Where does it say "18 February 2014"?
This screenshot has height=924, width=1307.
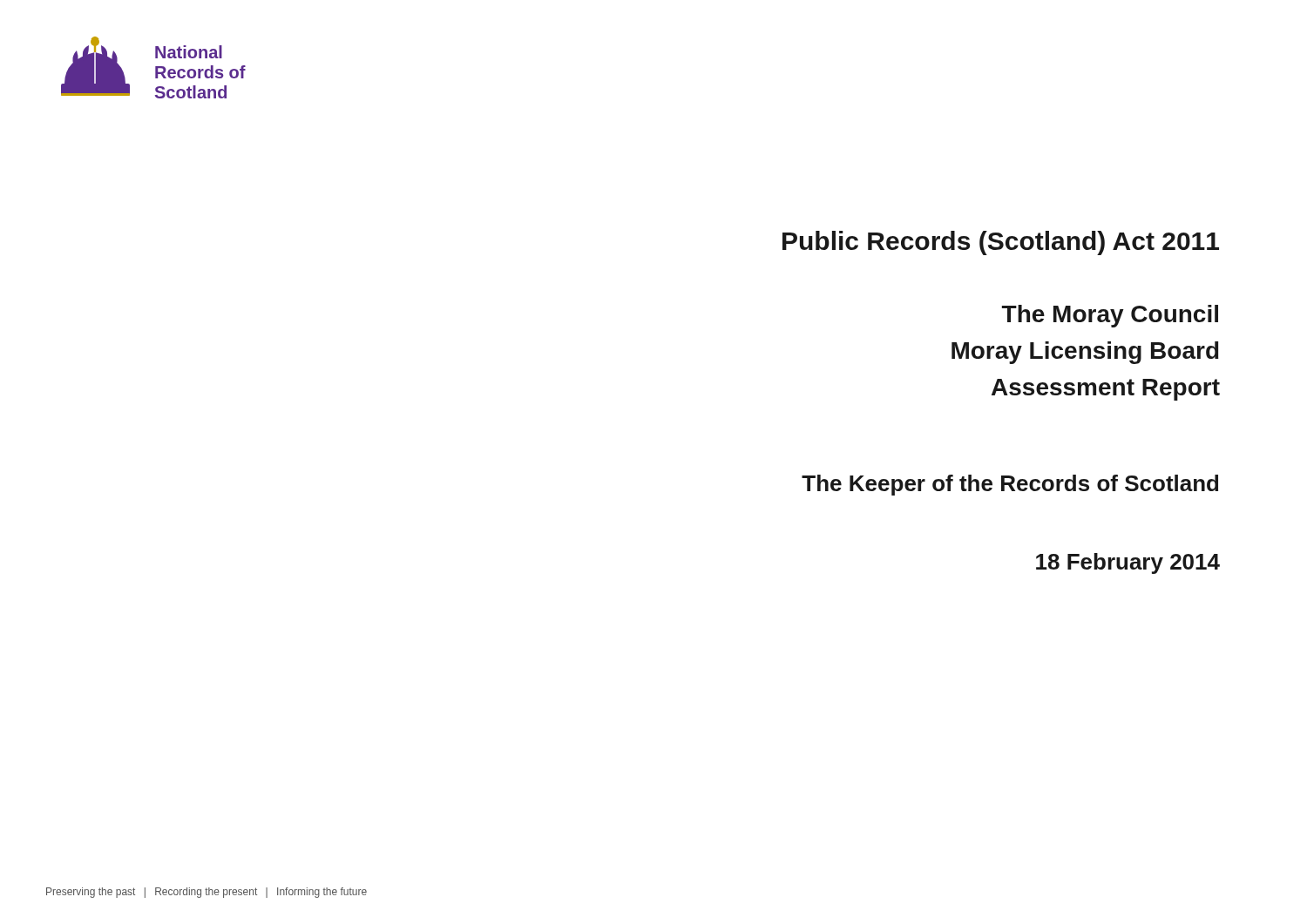pyautogui.click(x=1127, y=562)
